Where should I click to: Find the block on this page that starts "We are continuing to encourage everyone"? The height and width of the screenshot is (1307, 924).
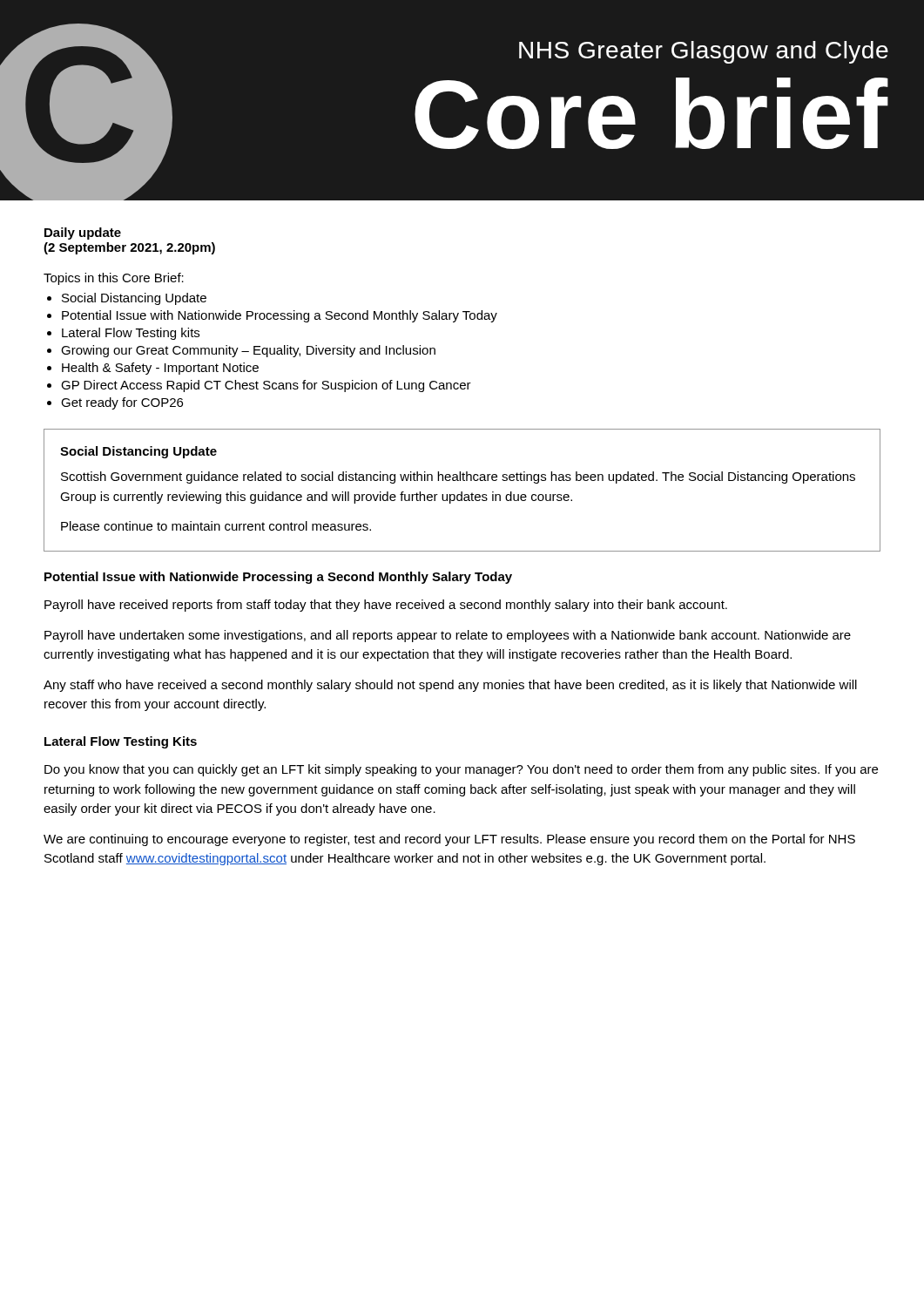click(462, 849)
